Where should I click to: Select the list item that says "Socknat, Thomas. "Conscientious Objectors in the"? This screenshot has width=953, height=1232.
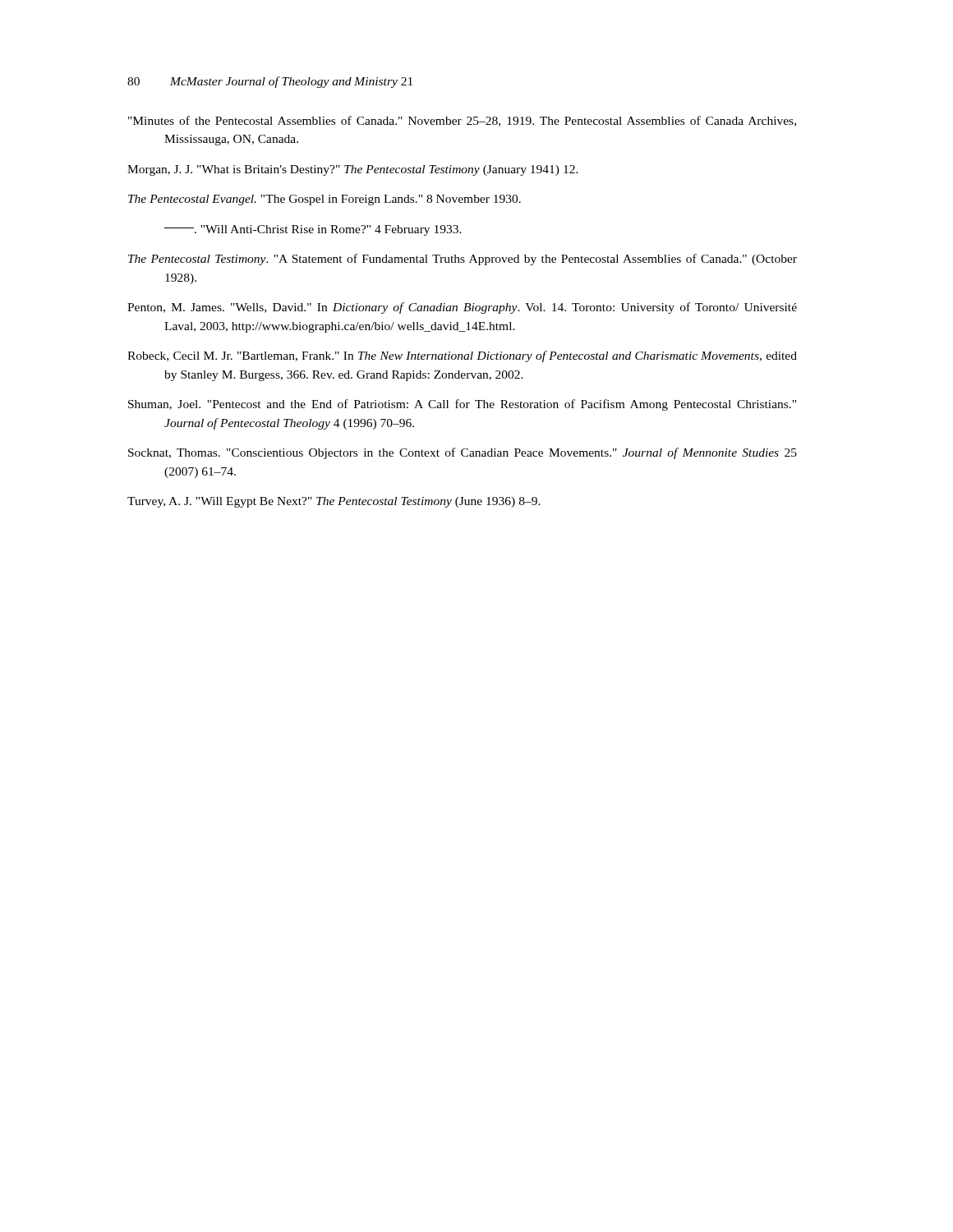[x=462, y=461]
